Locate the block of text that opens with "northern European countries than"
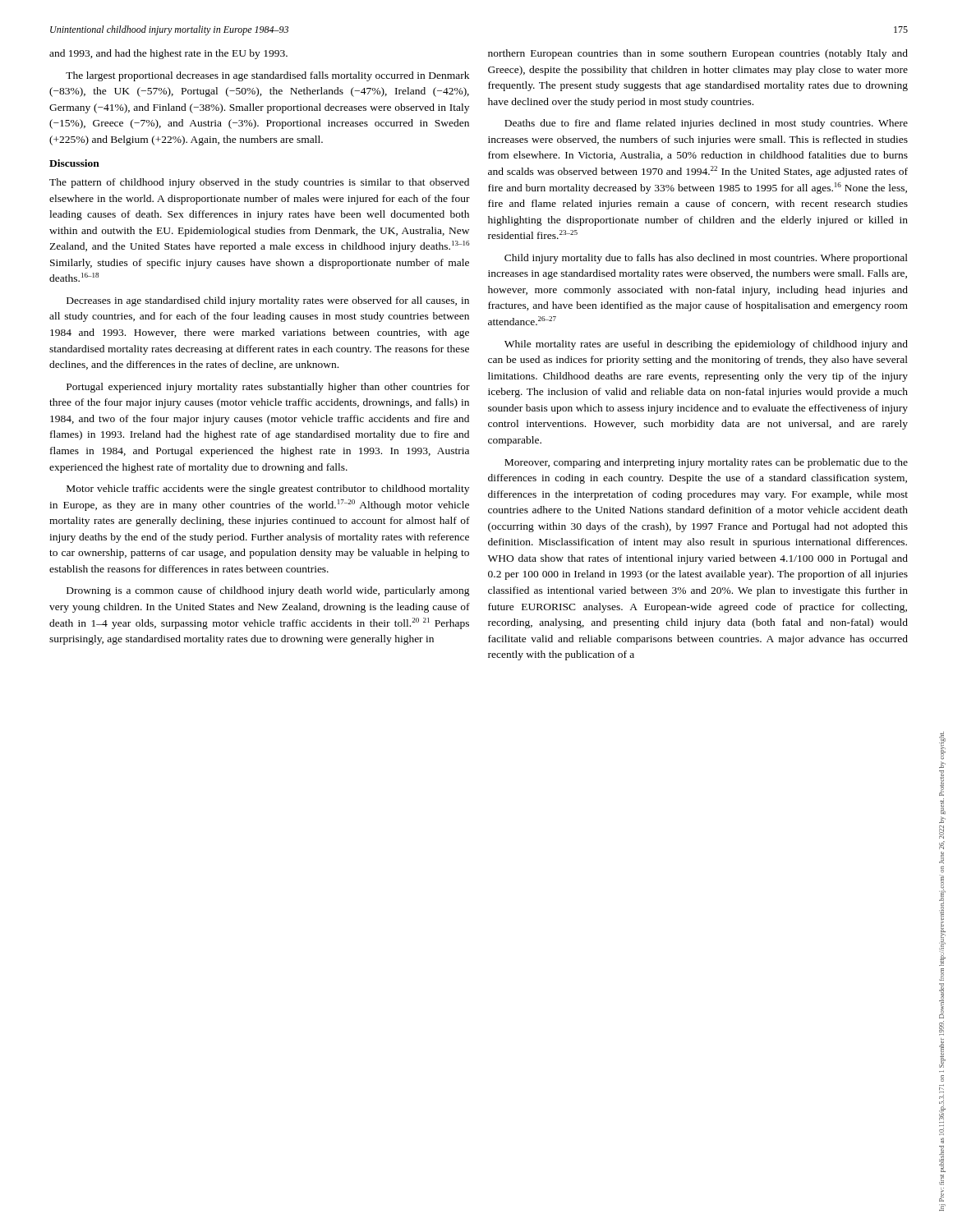Image resolution: width=953 pixels, height=1232 pixels. (698, 354)
